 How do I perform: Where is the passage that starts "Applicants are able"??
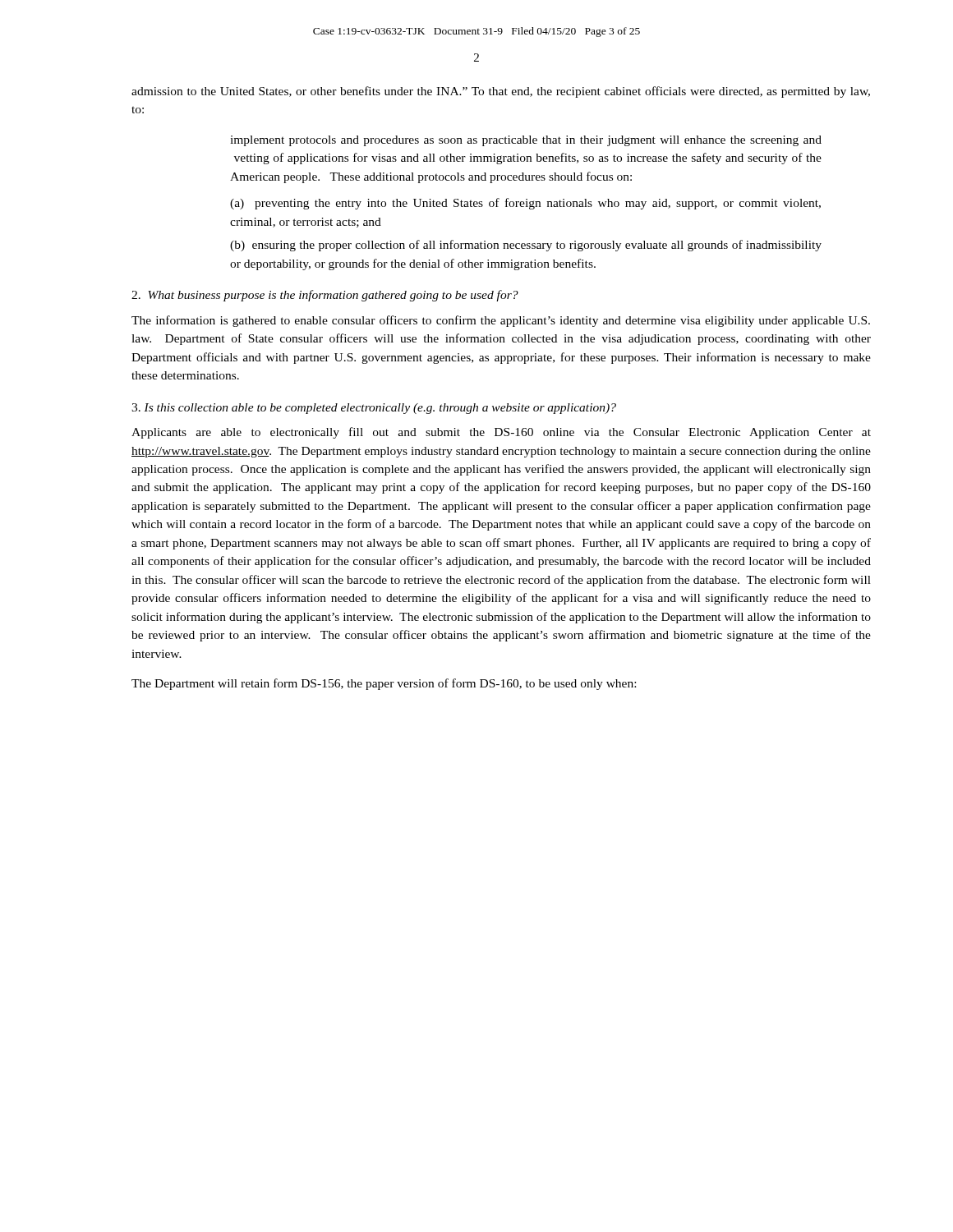point(501,542)
